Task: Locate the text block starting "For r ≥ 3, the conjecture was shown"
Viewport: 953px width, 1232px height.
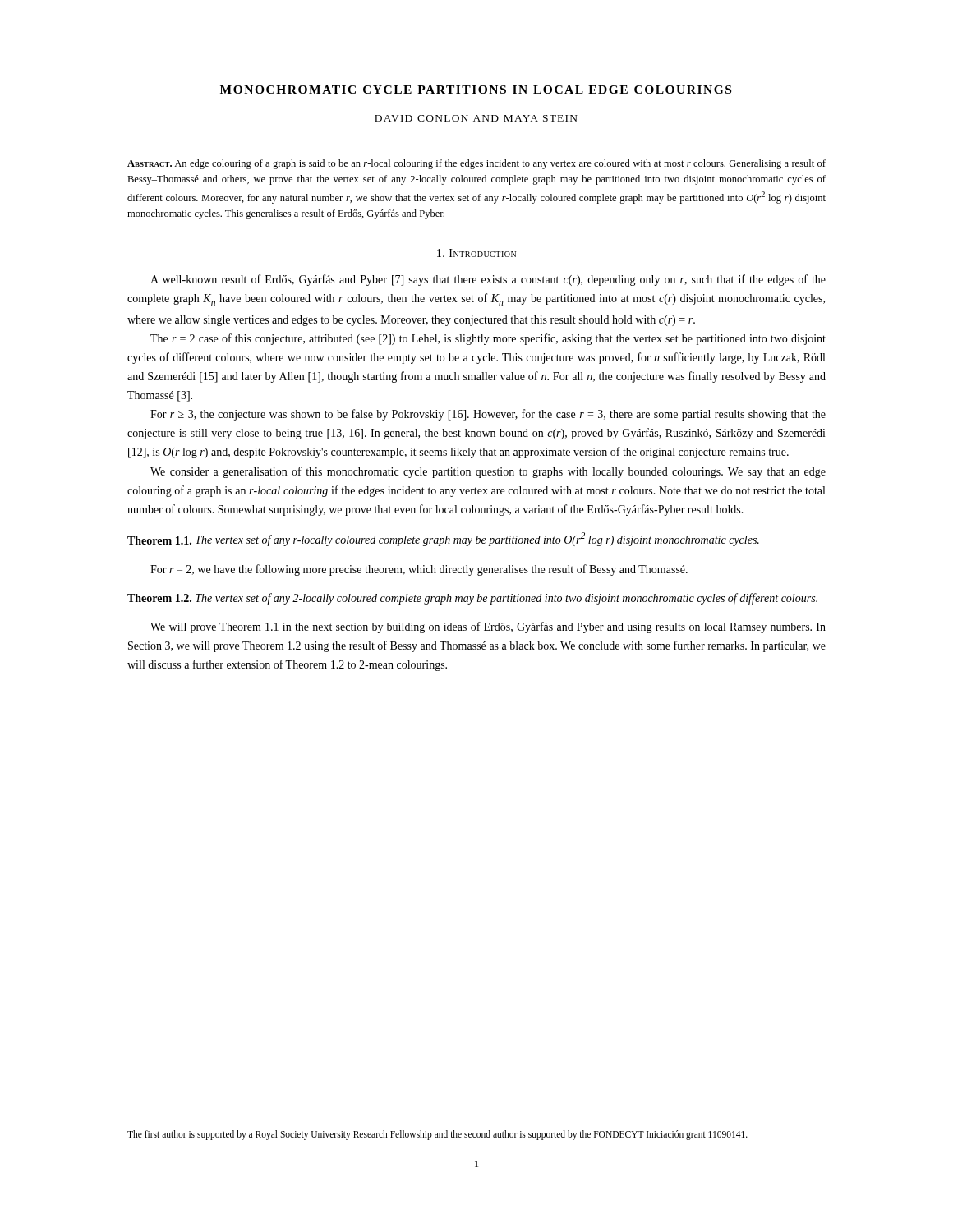Action: (x=476, y=434)
